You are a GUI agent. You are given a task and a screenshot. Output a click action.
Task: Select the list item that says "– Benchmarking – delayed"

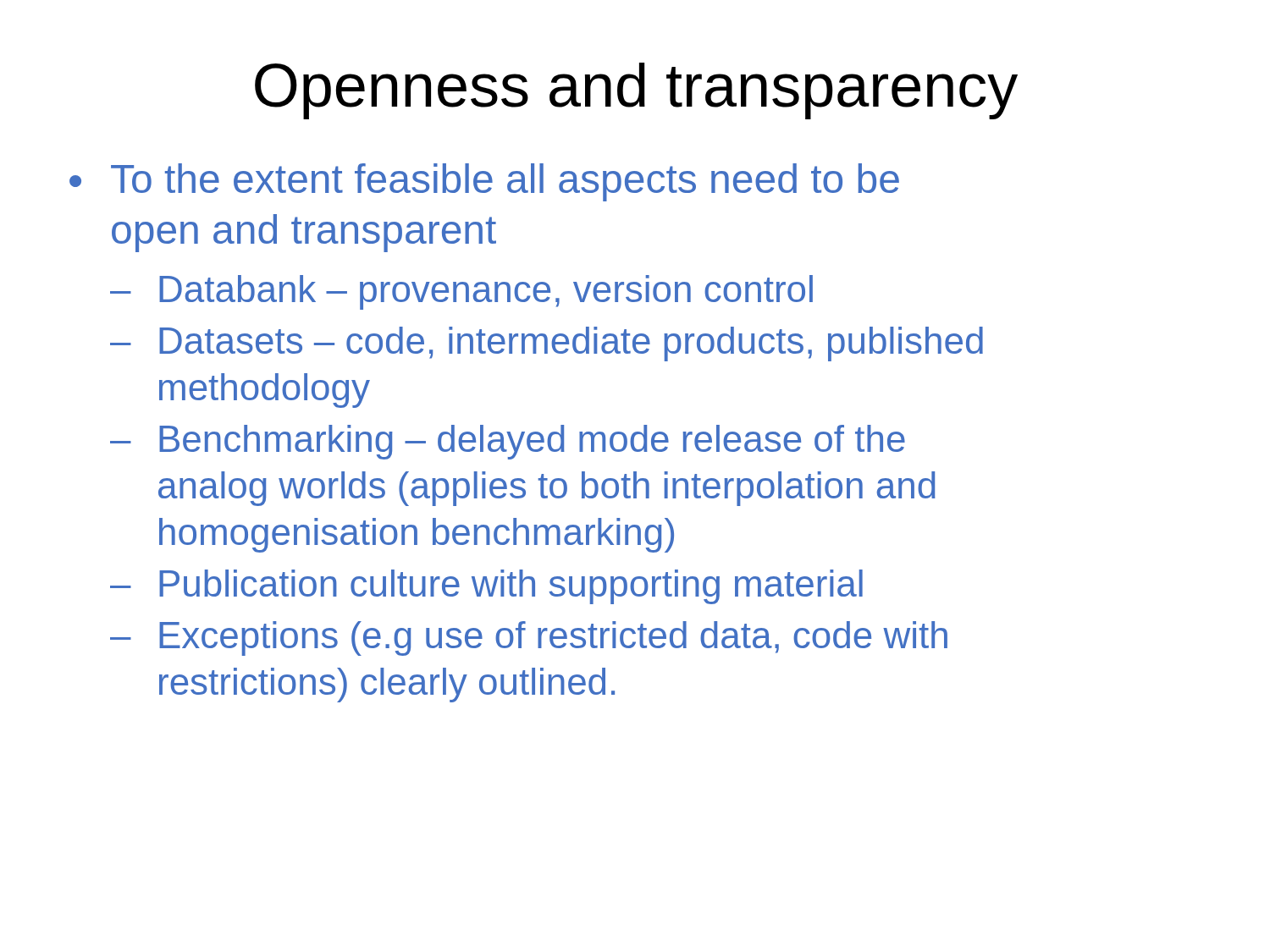pos(656,485)
